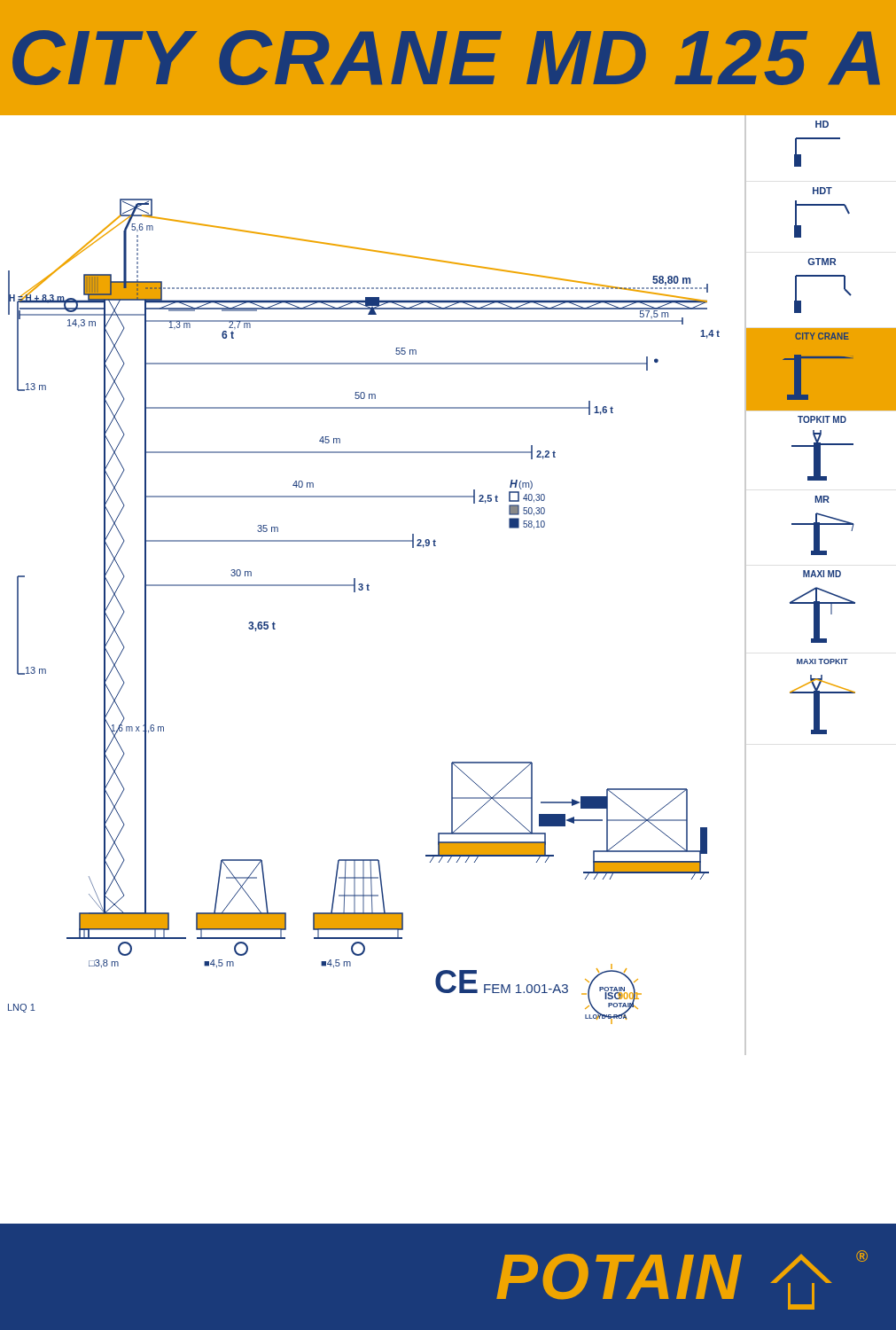Find the logo
The height and width of the screenshot is (1330, 896).
612,993
